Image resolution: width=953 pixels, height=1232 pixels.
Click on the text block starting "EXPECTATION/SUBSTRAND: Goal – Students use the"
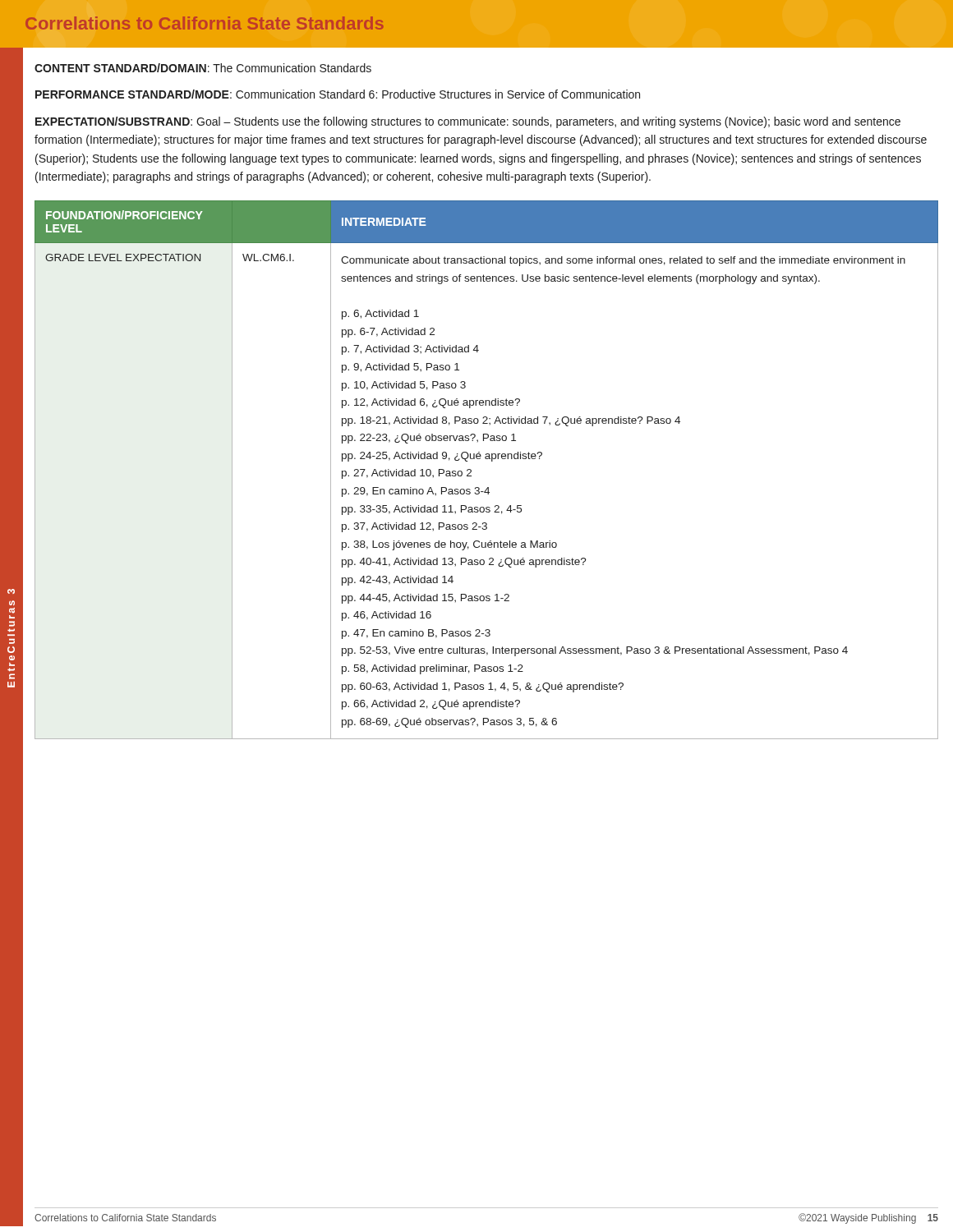481,149
